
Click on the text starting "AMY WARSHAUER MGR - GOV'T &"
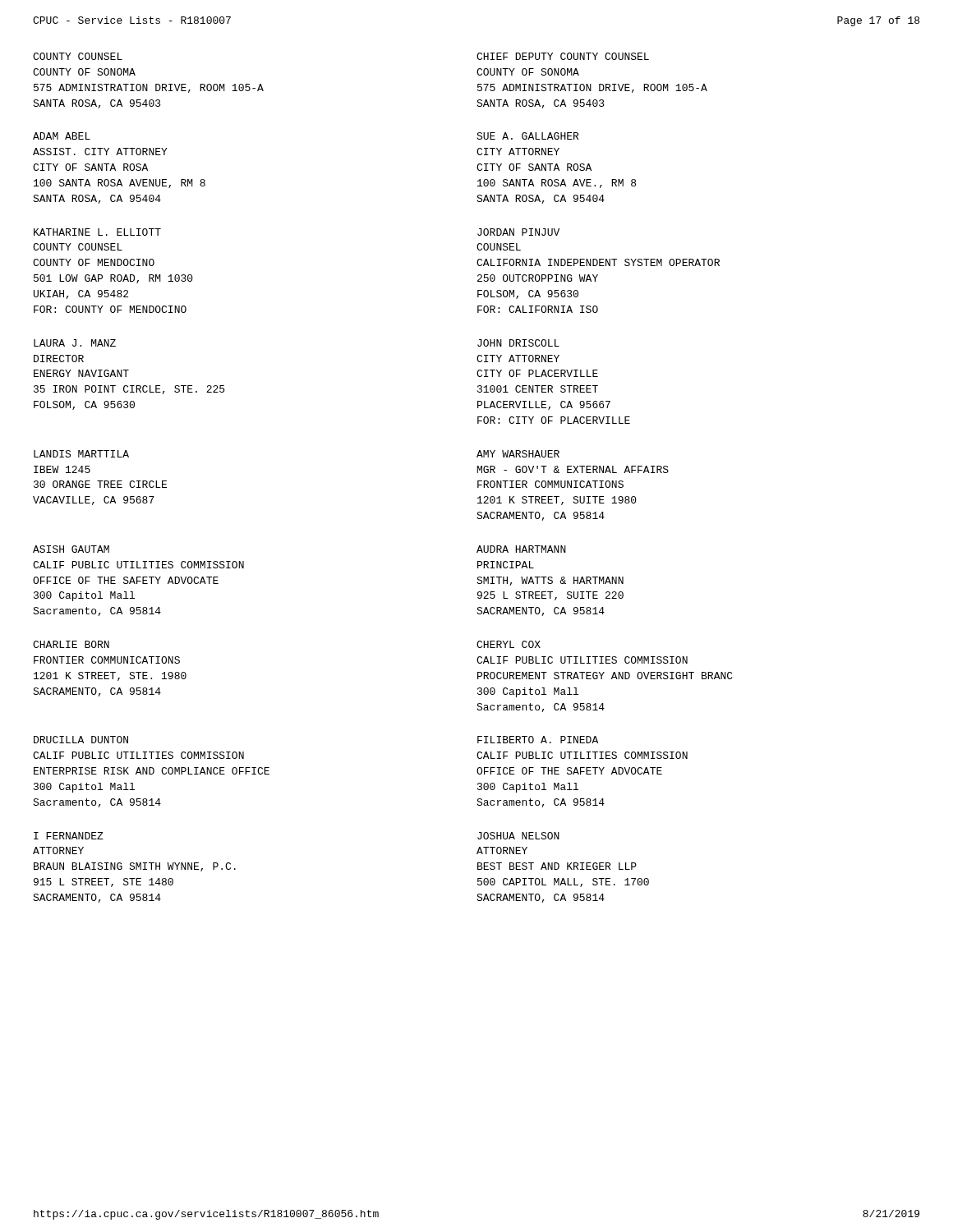click(x=573, y=485)
